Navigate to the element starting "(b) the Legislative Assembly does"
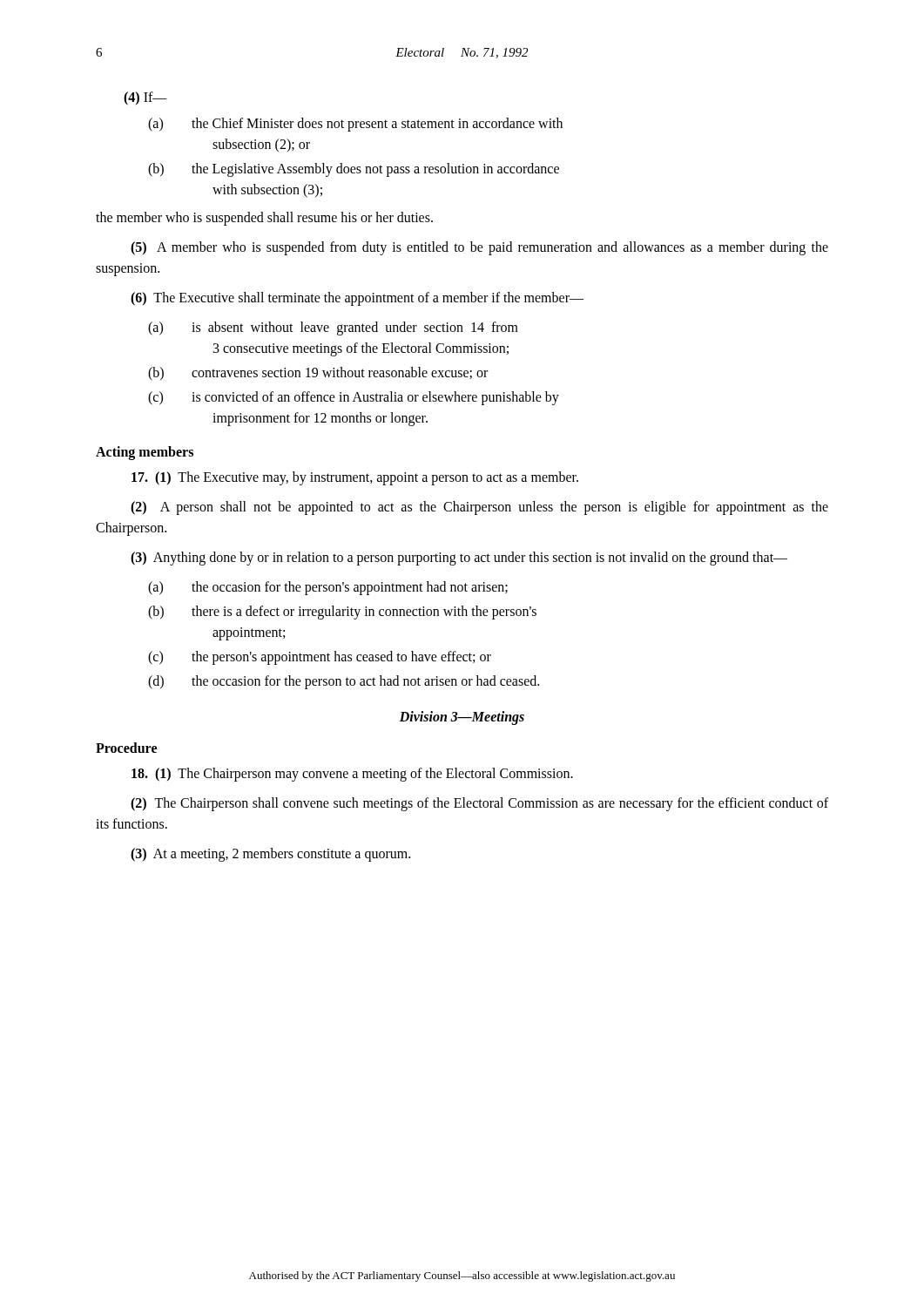Screen dimensions: 1307x924 [462, 179]
